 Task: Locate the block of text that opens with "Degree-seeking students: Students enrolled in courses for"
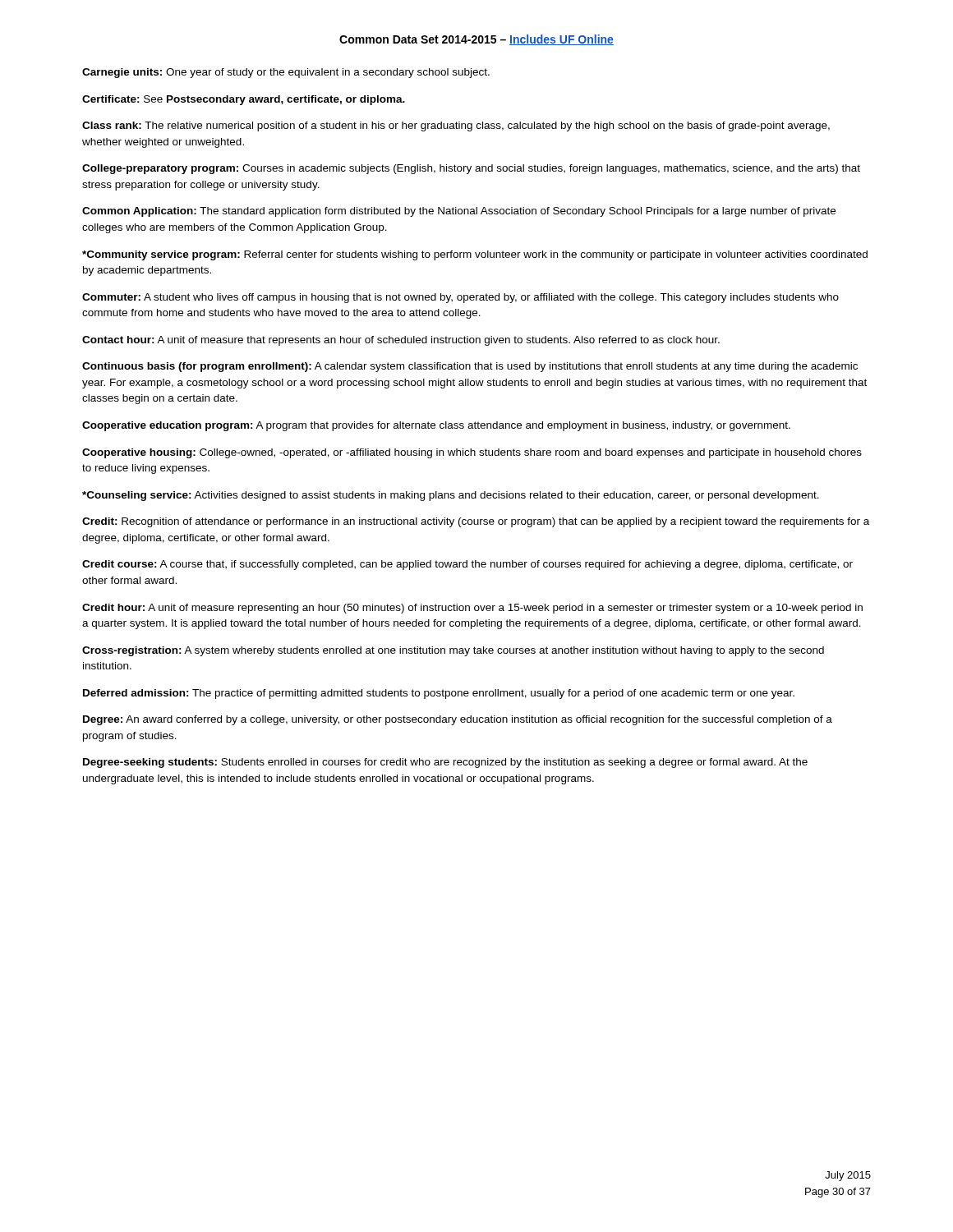(445, 770)
